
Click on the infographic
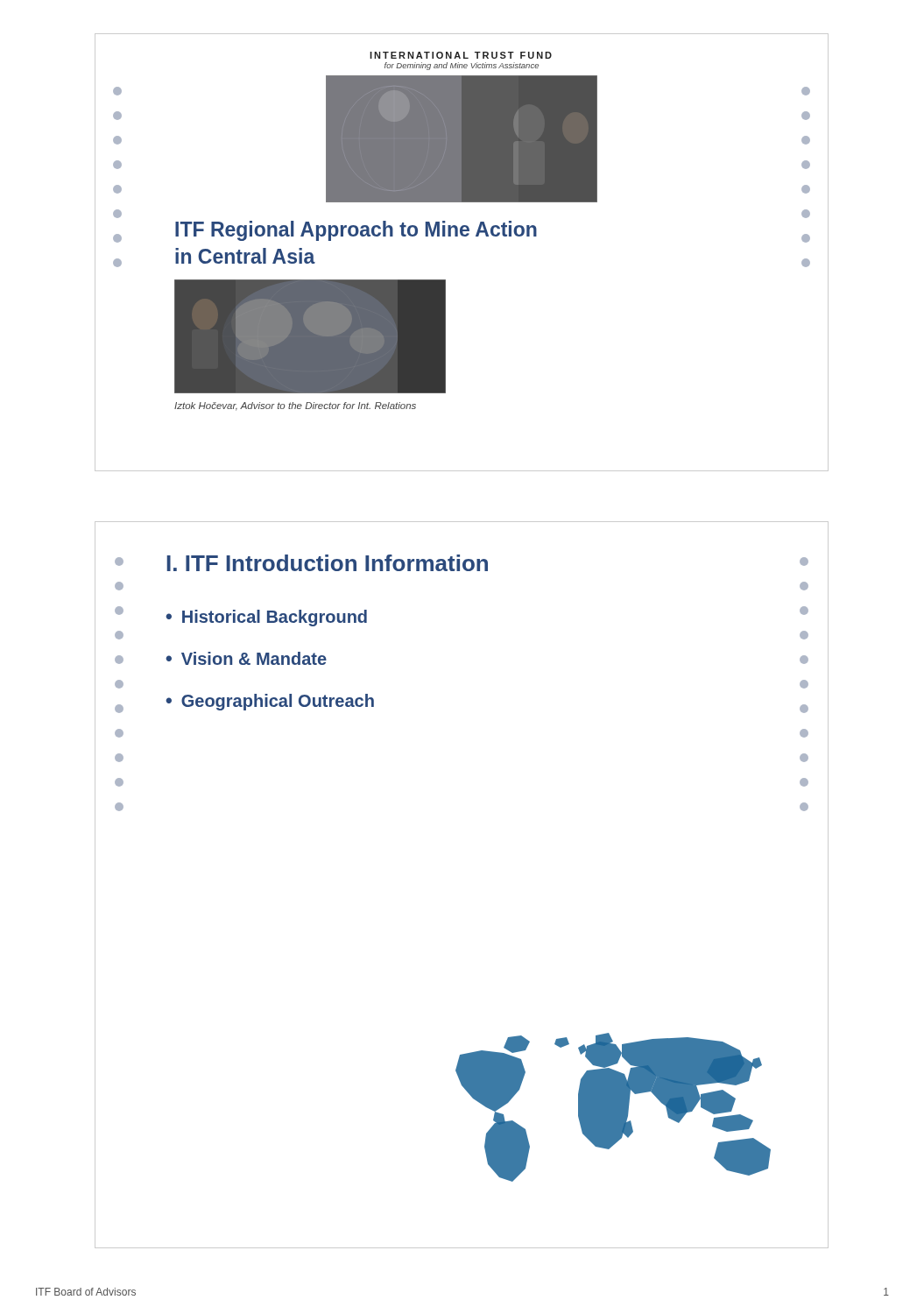click(x=462, y=252)
